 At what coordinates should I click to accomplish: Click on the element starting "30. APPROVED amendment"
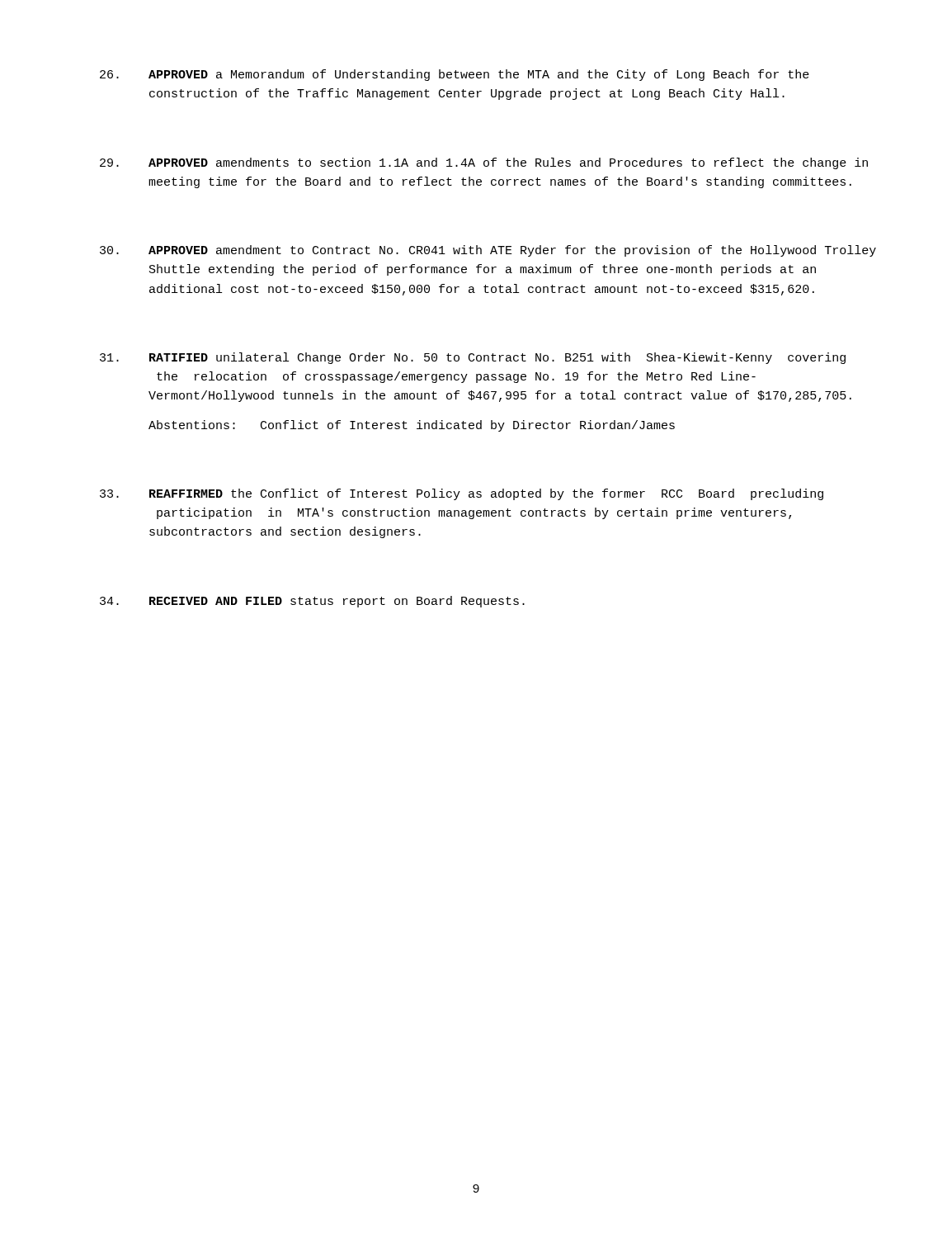click(x=488, y=271)
